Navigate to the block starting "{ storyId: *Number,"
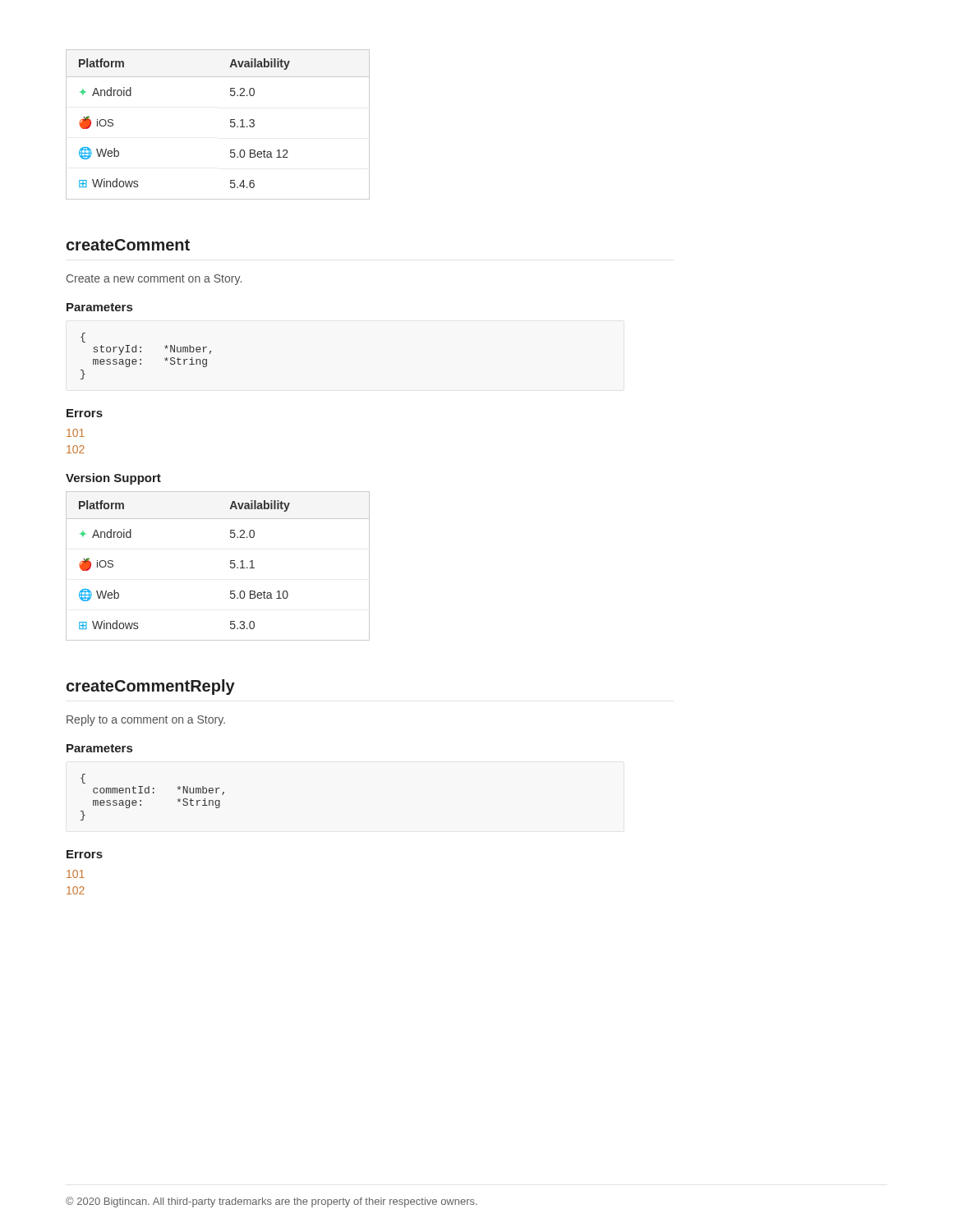Image resolution: width=953 pixels, height=1232 pixels. click(x=83, y=338)
